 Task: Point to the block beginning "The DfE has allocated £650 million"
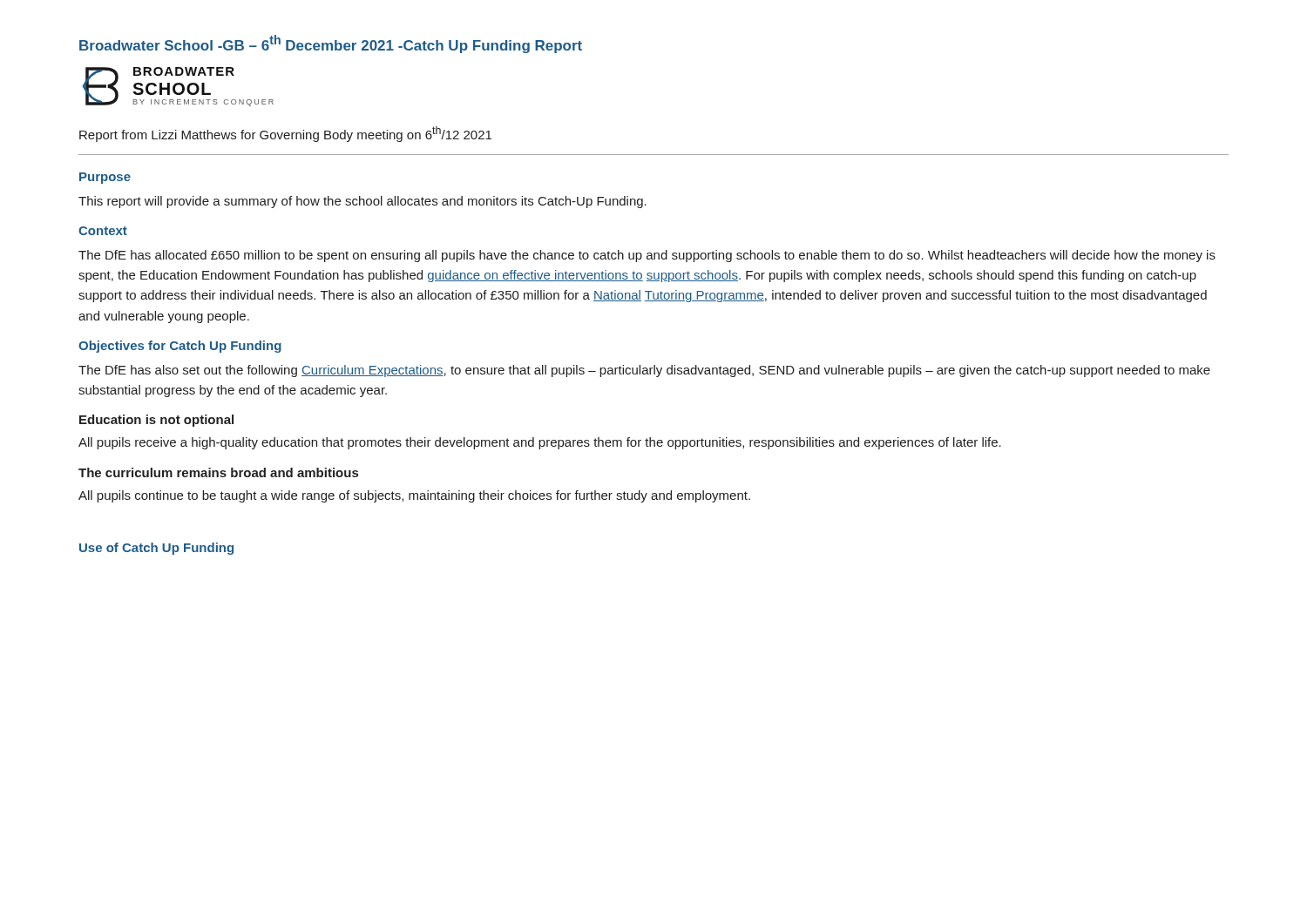[654, 285]
